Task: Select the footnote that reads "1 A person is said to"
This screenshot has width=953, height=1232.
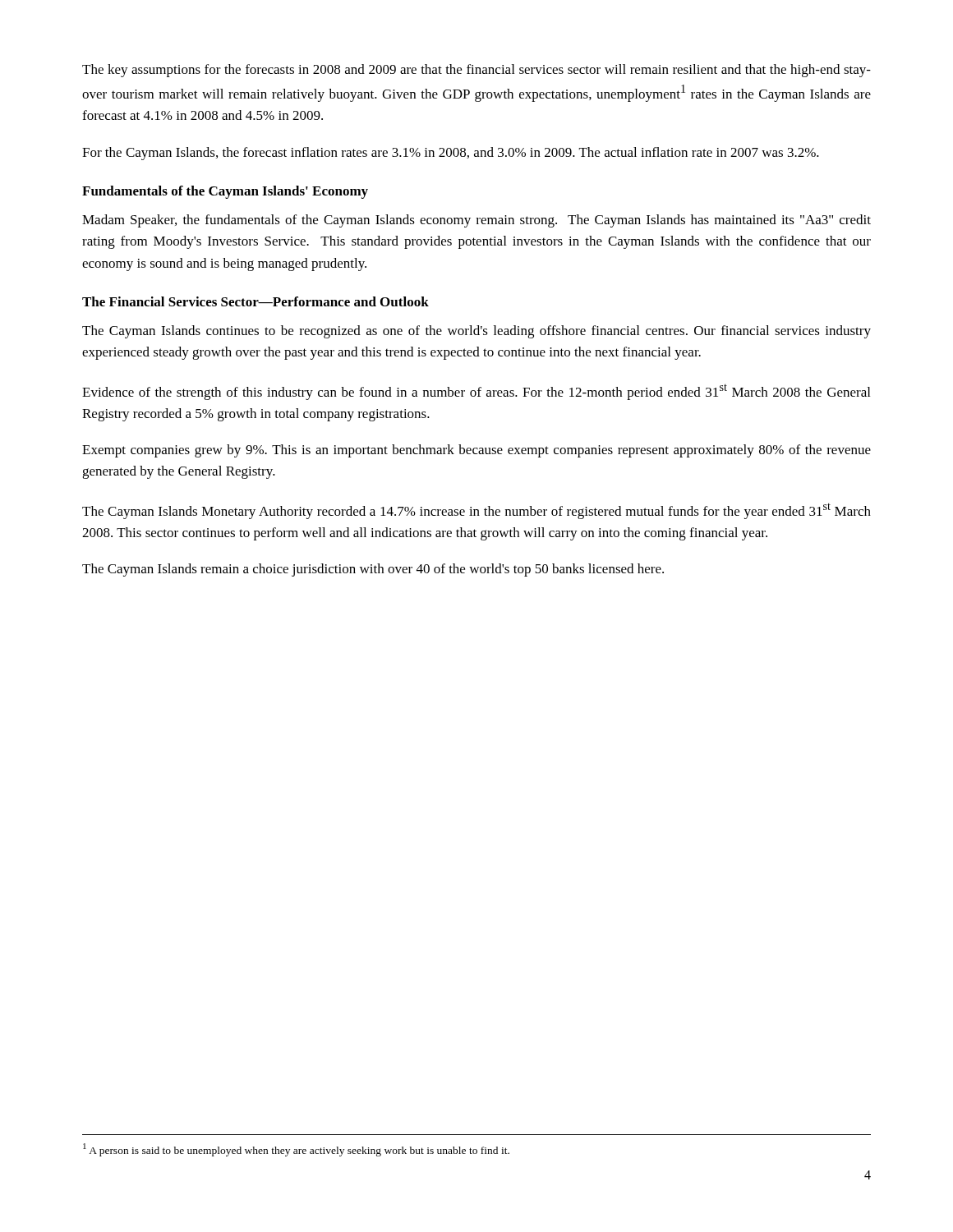Action: [x=476, y=1149]
